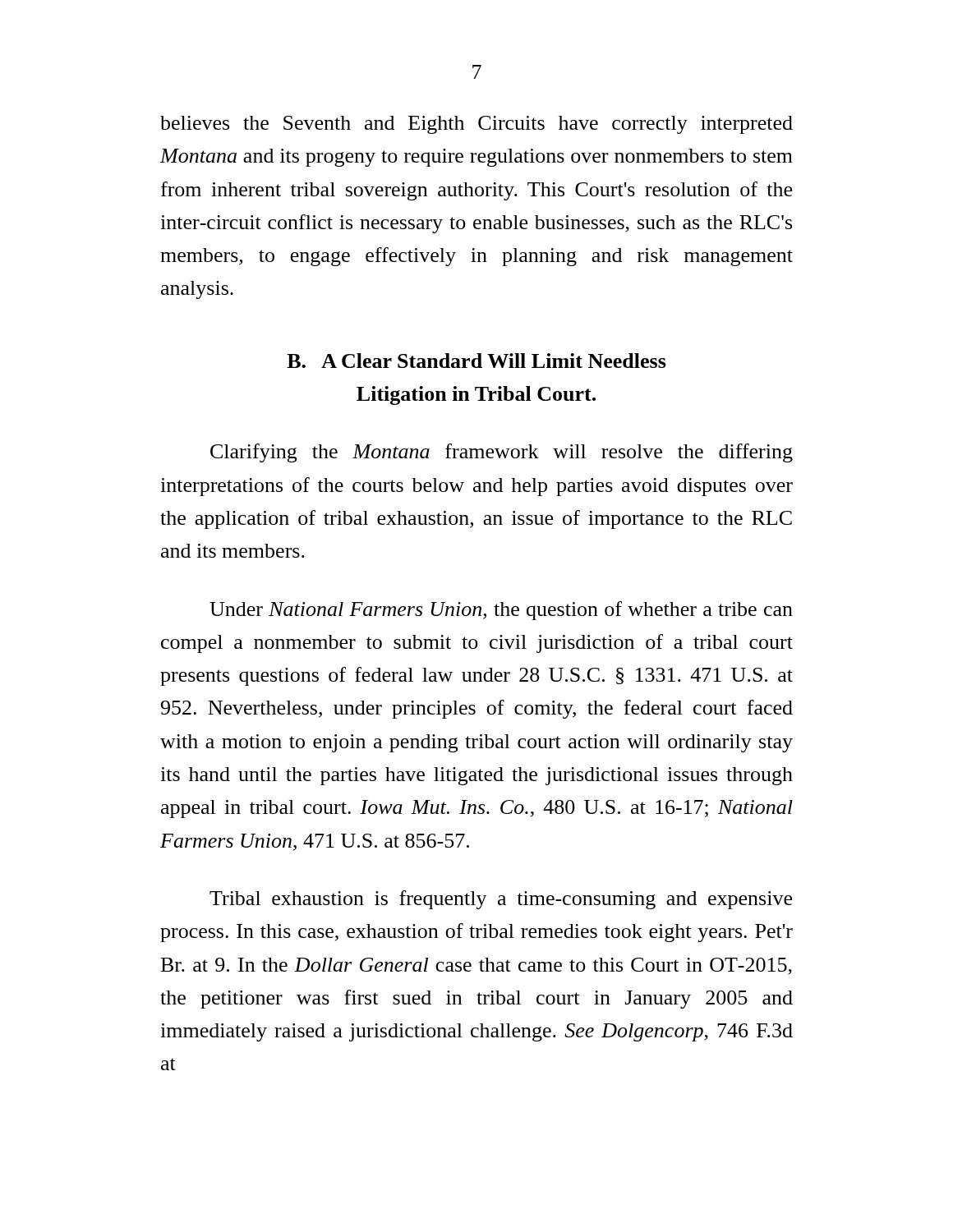Where is the passage that starts "Under National Farmers Union, the question of whether"?
The image size is (953, 1232).
tap(476, 725)
